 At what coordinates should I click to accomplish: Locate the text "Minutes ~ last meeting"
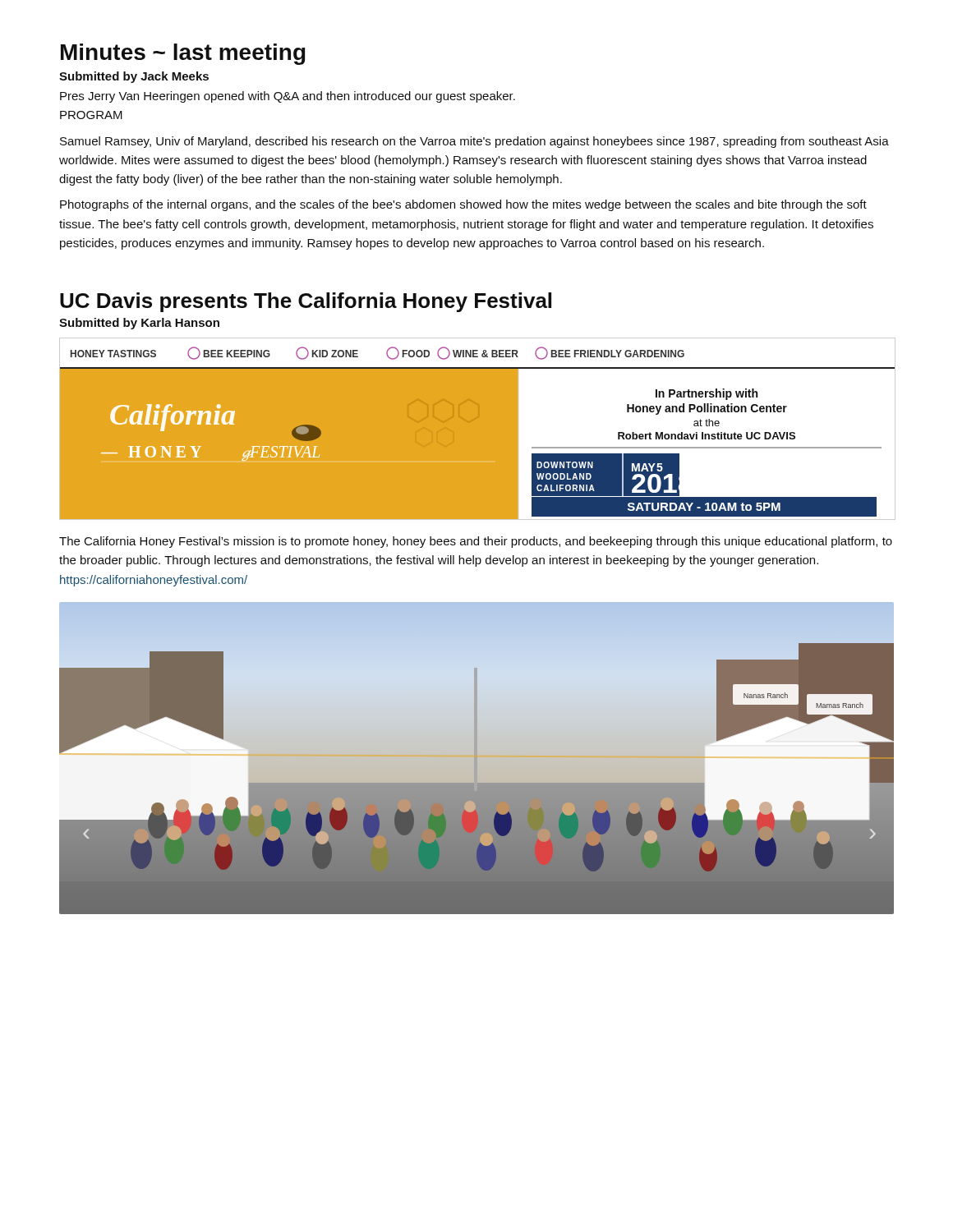point(183,53)
